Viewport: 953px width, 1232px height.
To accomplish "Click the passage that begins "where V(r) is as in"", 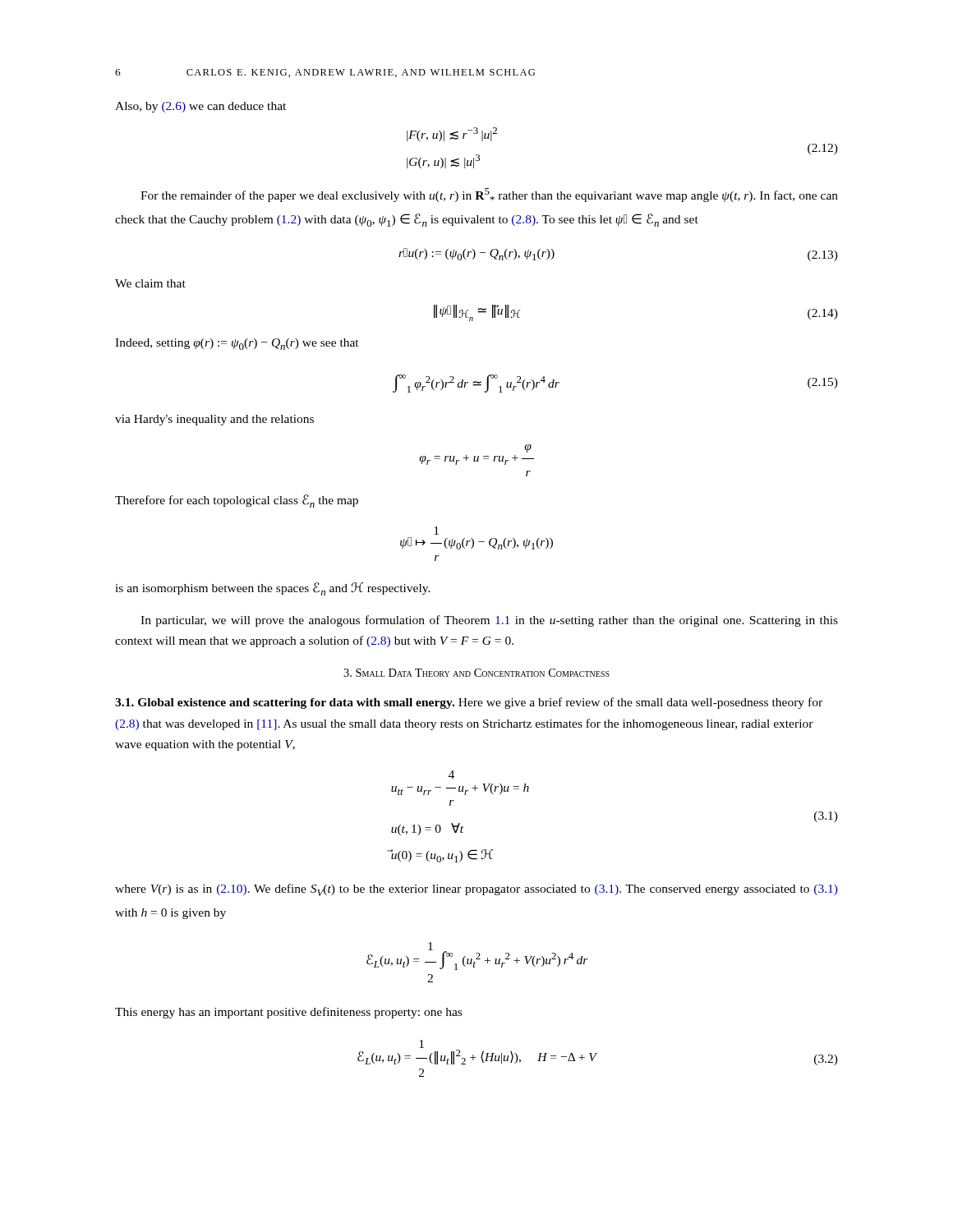I will coord(476,900).
